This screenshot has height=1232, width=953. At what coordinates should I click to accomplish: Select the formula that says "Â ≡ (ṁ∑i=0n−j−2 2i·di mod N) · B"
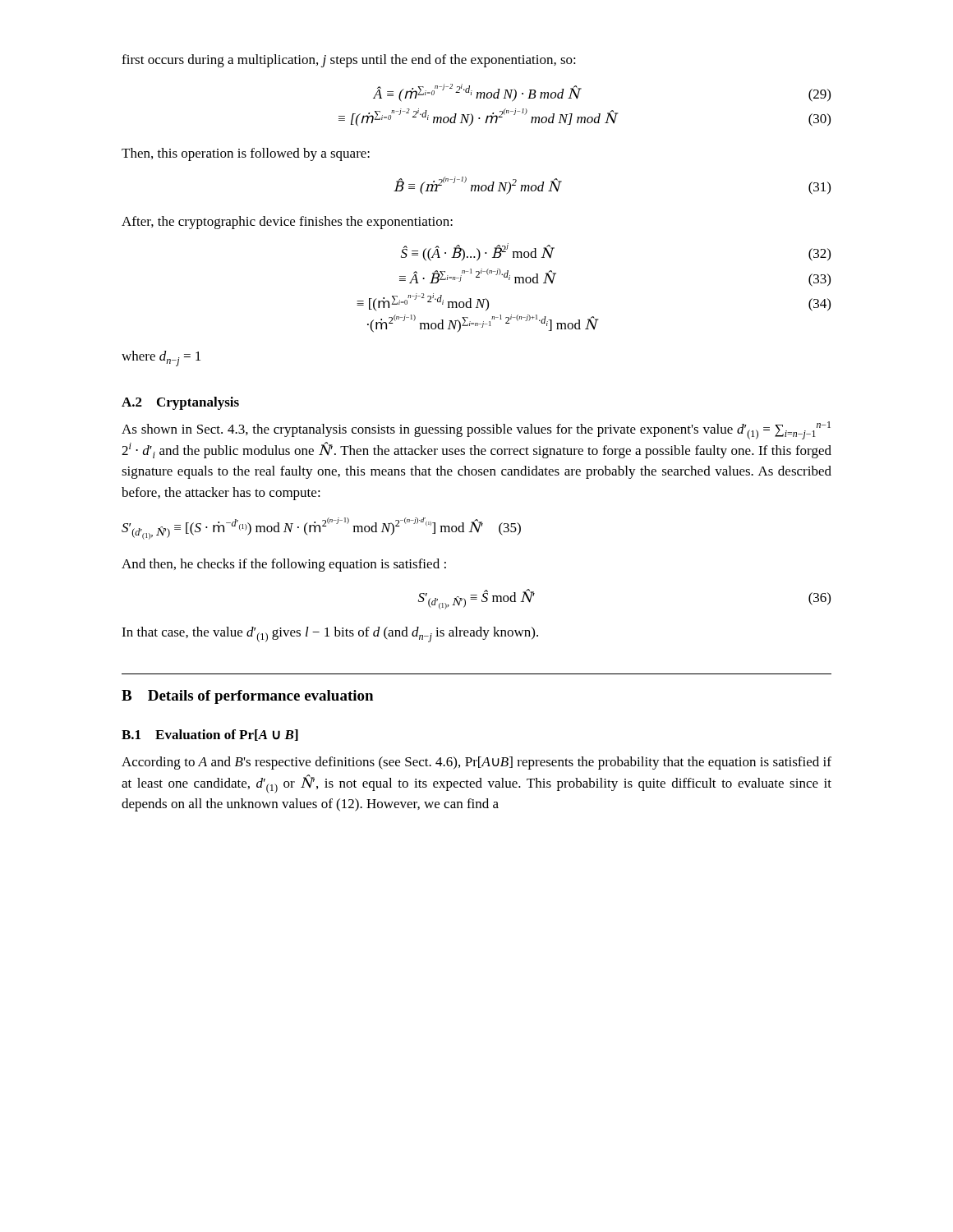click(x=476, y=106)
